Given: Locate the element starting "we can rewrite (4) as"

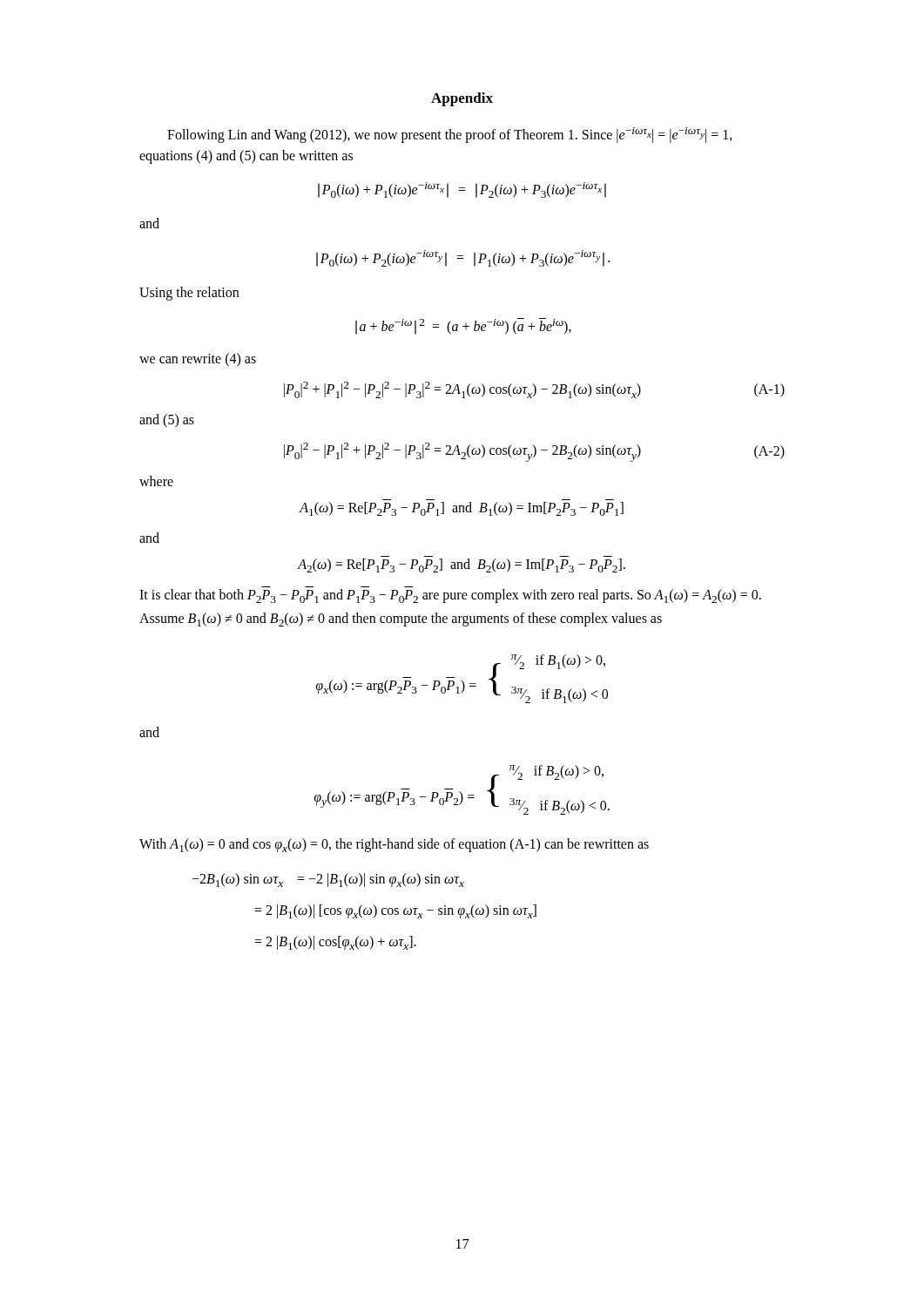Looking at the screenshot, I should click(198, 359).
